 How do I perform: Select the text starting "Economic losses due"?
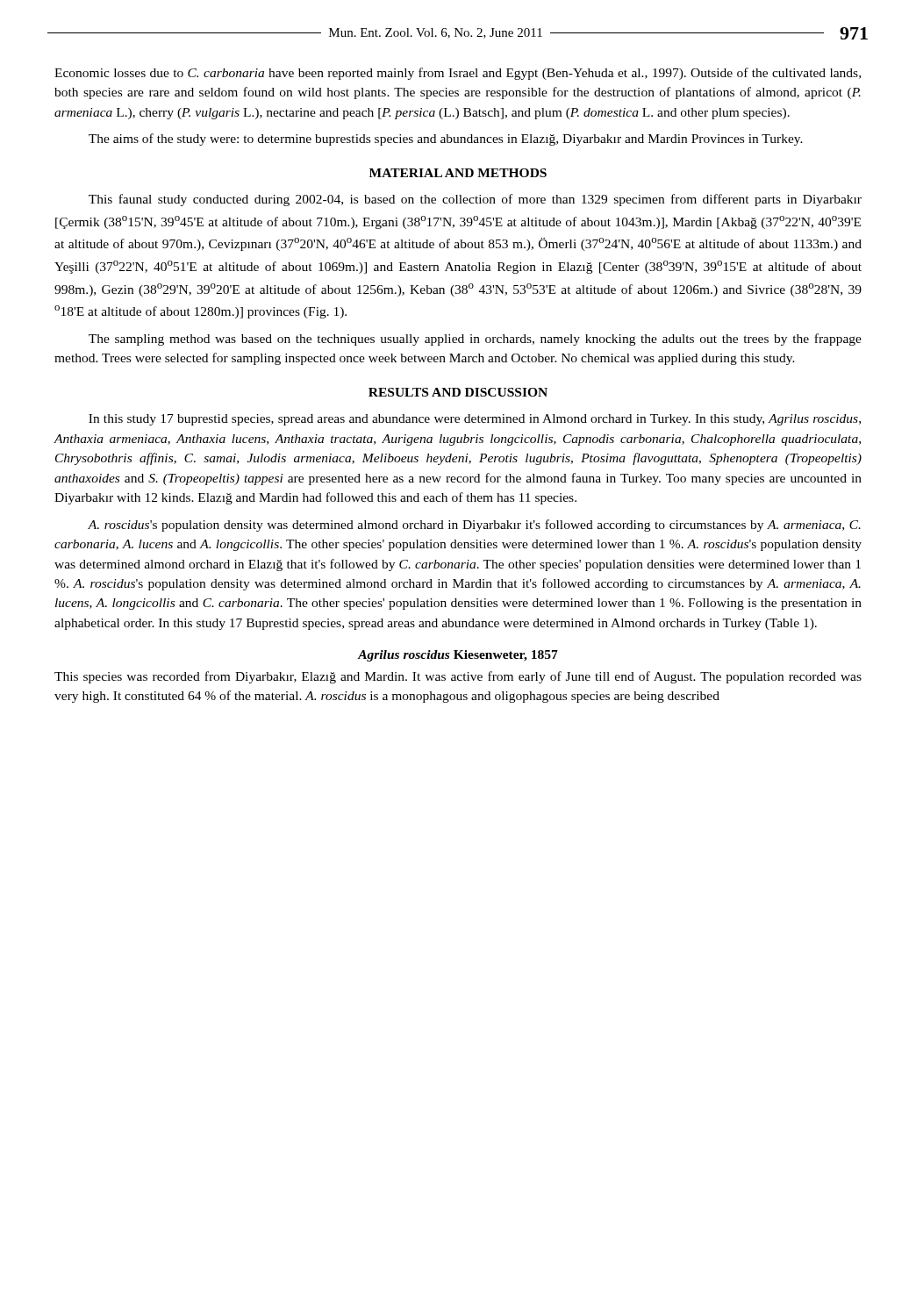tap(458, 93)
